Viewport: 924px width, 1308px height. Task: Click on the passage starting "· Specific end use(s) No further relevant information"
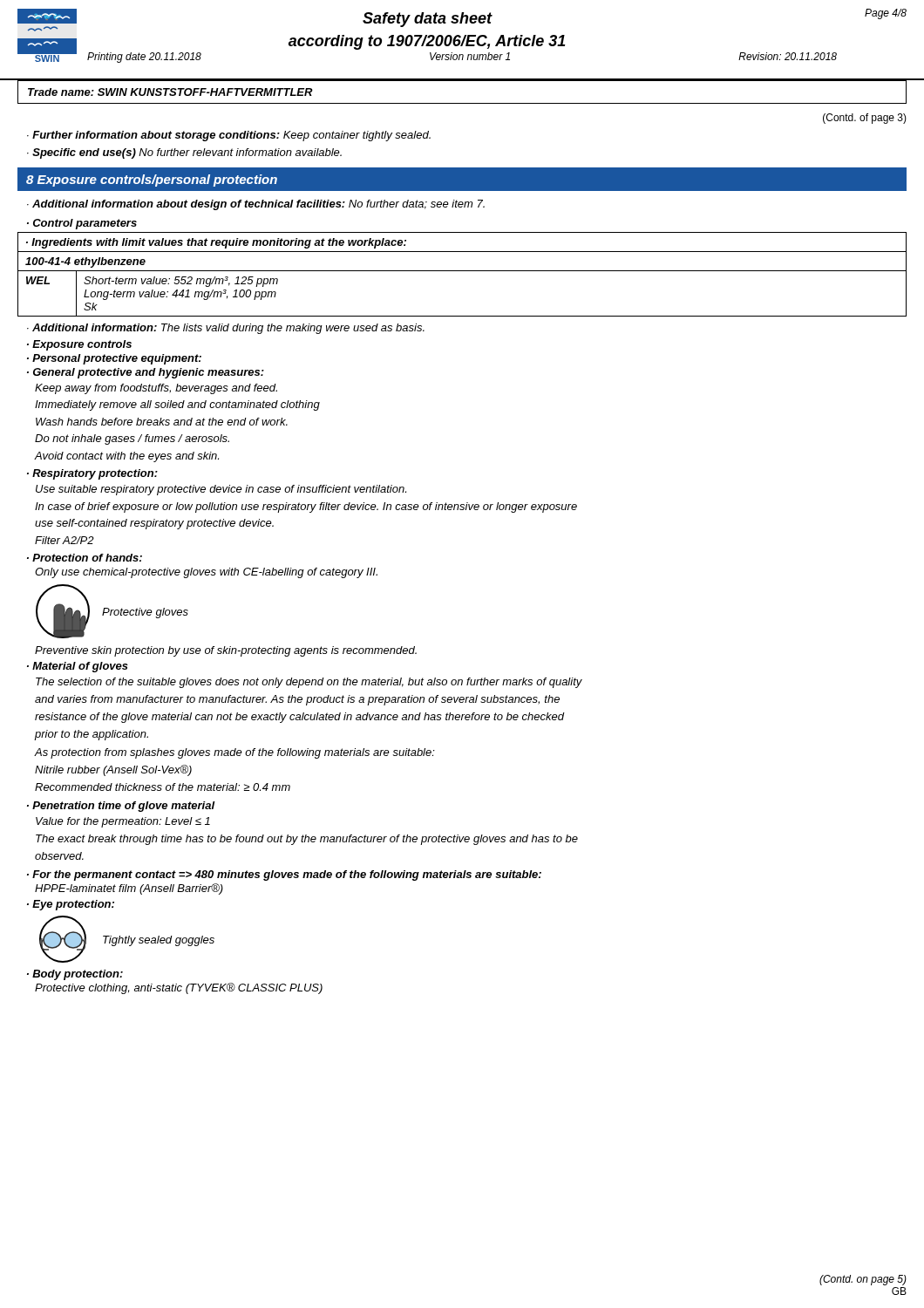coord(185,152)
